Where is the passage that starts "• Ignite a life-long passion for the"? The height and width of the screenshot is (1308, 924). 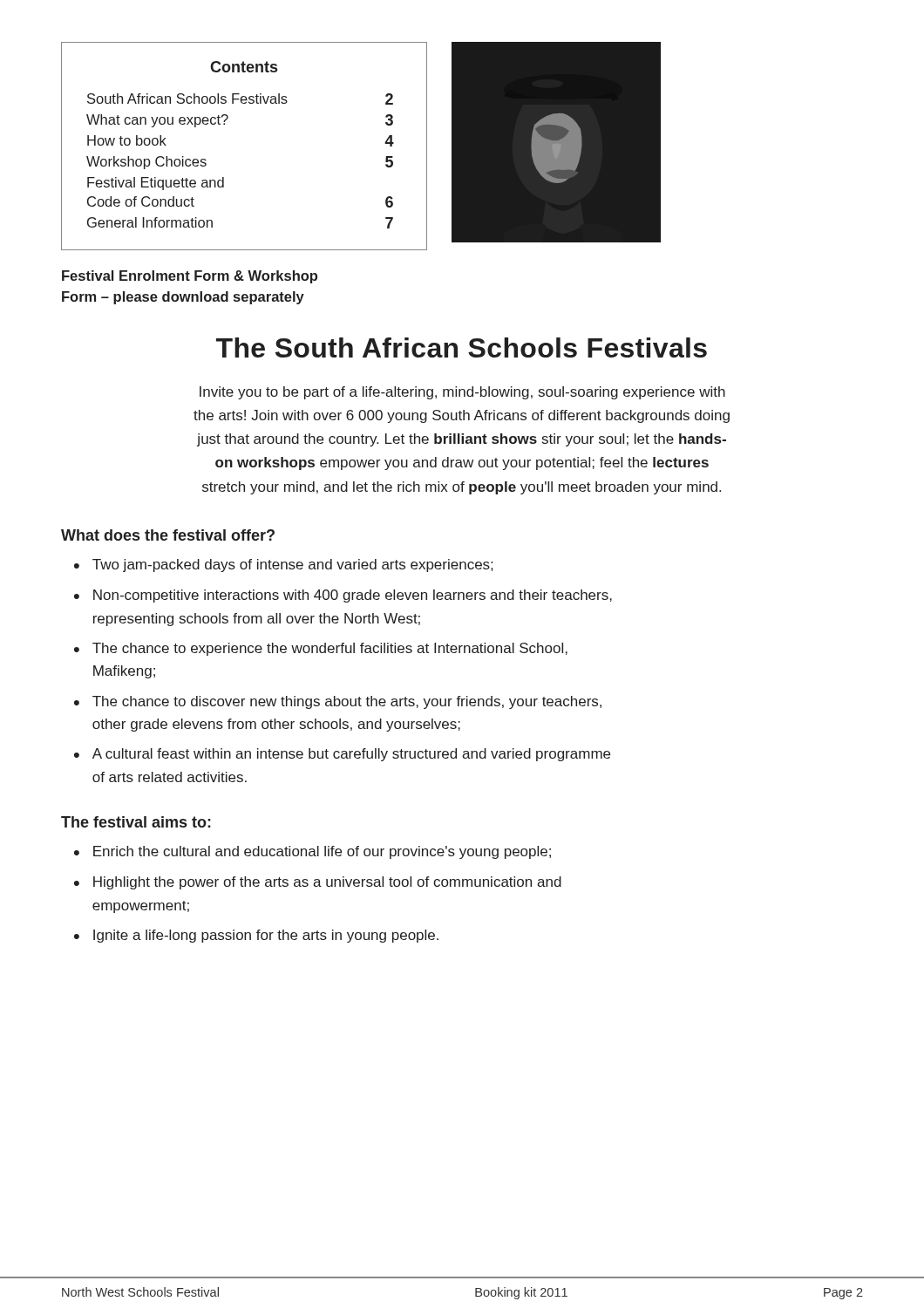[x=256, y=936]
